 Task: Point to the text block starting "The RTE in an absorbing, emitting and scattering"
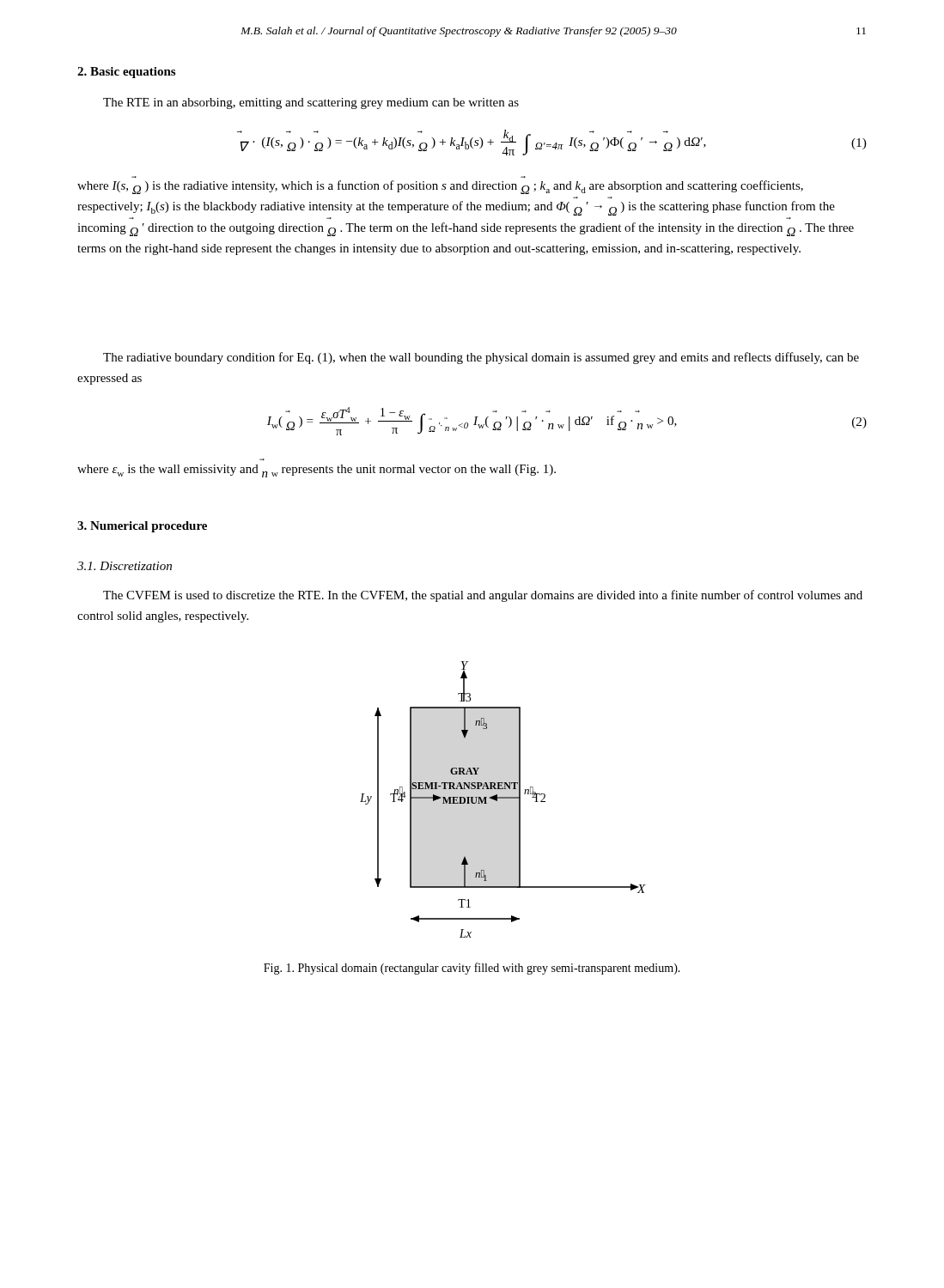tap(472, 103)
